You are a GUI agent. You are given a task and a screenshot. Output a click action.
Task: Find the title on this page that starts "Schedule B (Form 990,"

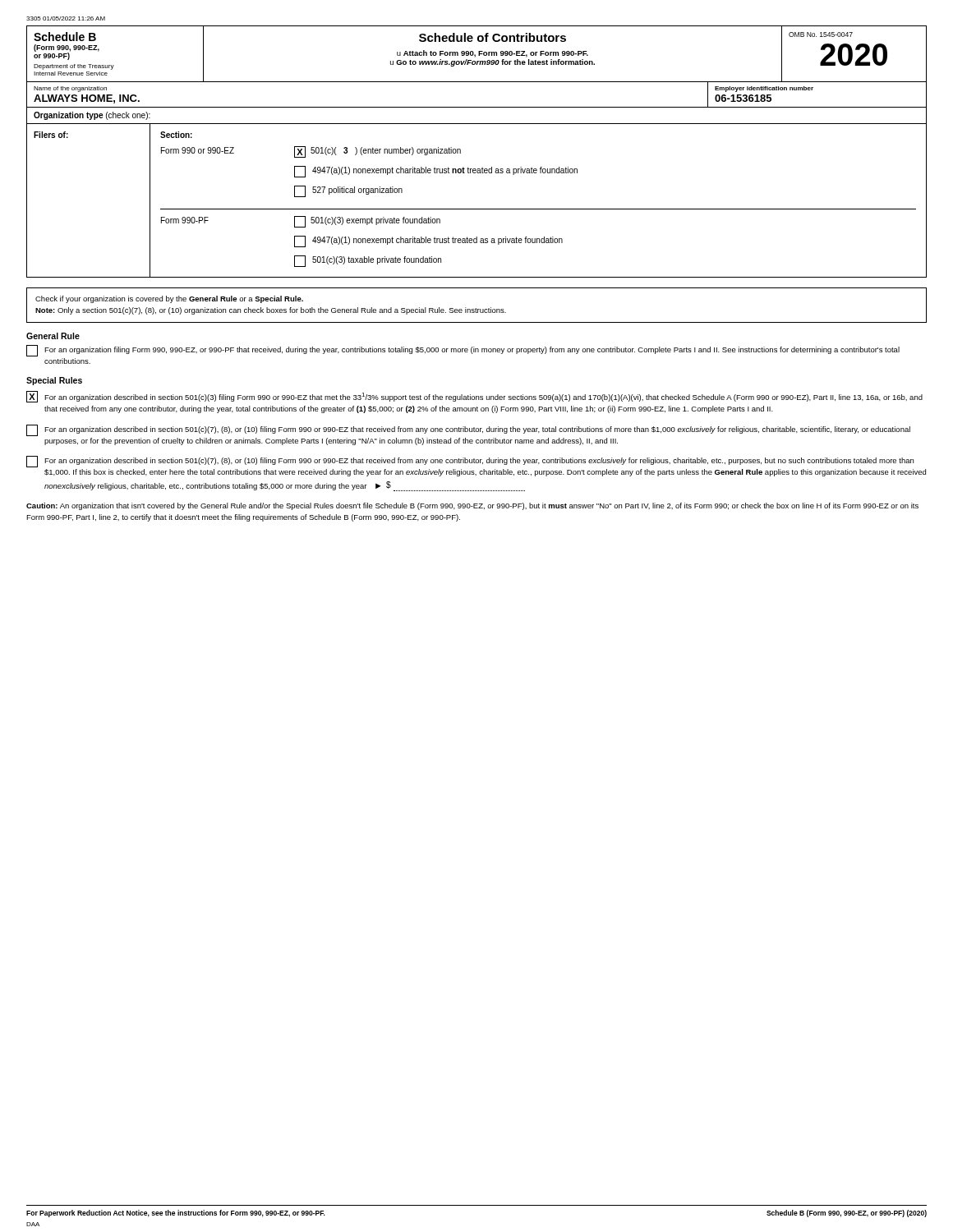click(476, 54)
